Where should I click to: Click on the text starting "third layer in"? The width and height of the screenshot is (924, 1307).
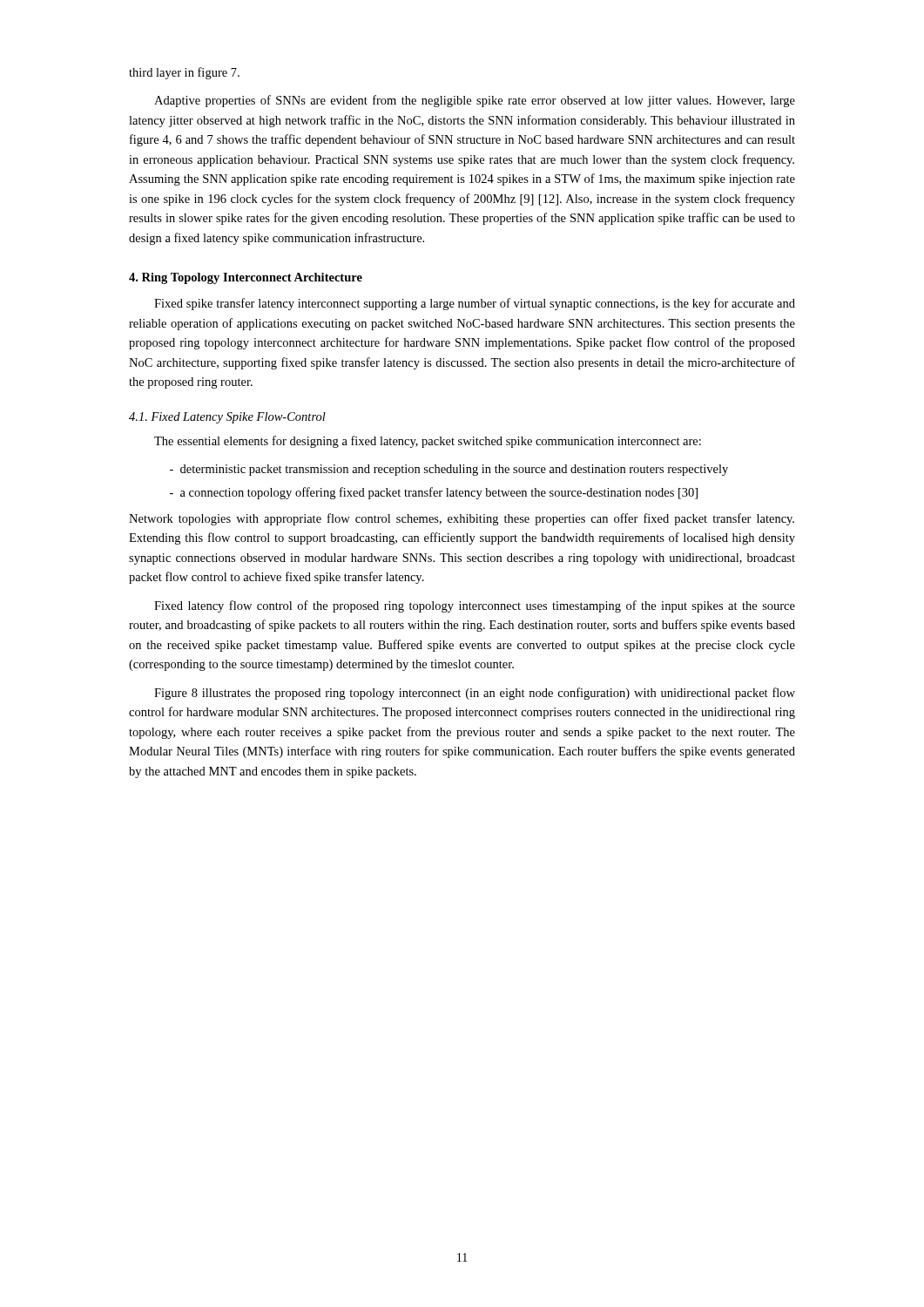(x=184, y=73)
